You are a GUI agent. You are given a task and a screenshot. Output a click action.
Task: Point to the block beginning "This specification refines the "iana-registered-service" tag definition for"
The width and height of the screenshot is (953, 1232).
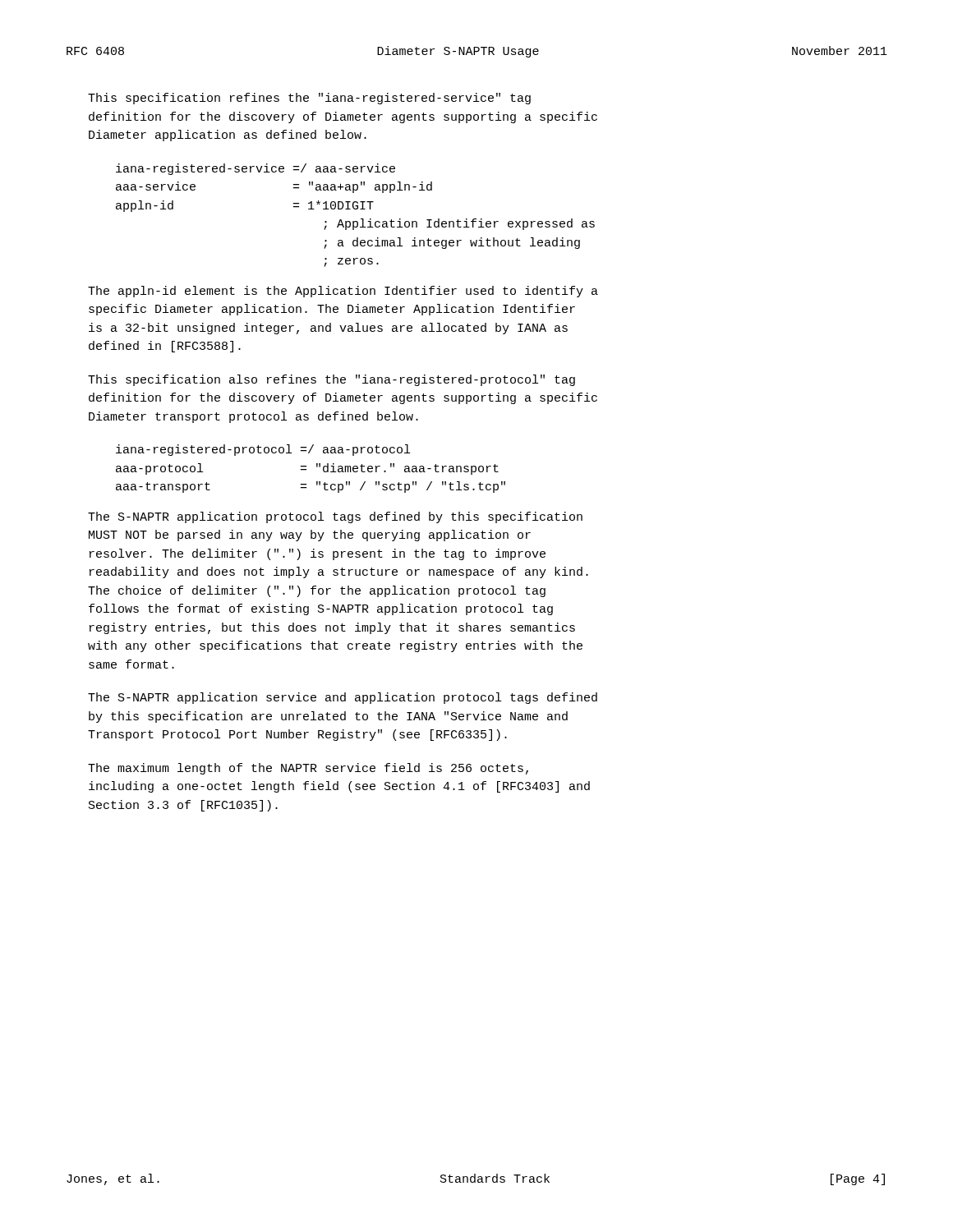332,117
